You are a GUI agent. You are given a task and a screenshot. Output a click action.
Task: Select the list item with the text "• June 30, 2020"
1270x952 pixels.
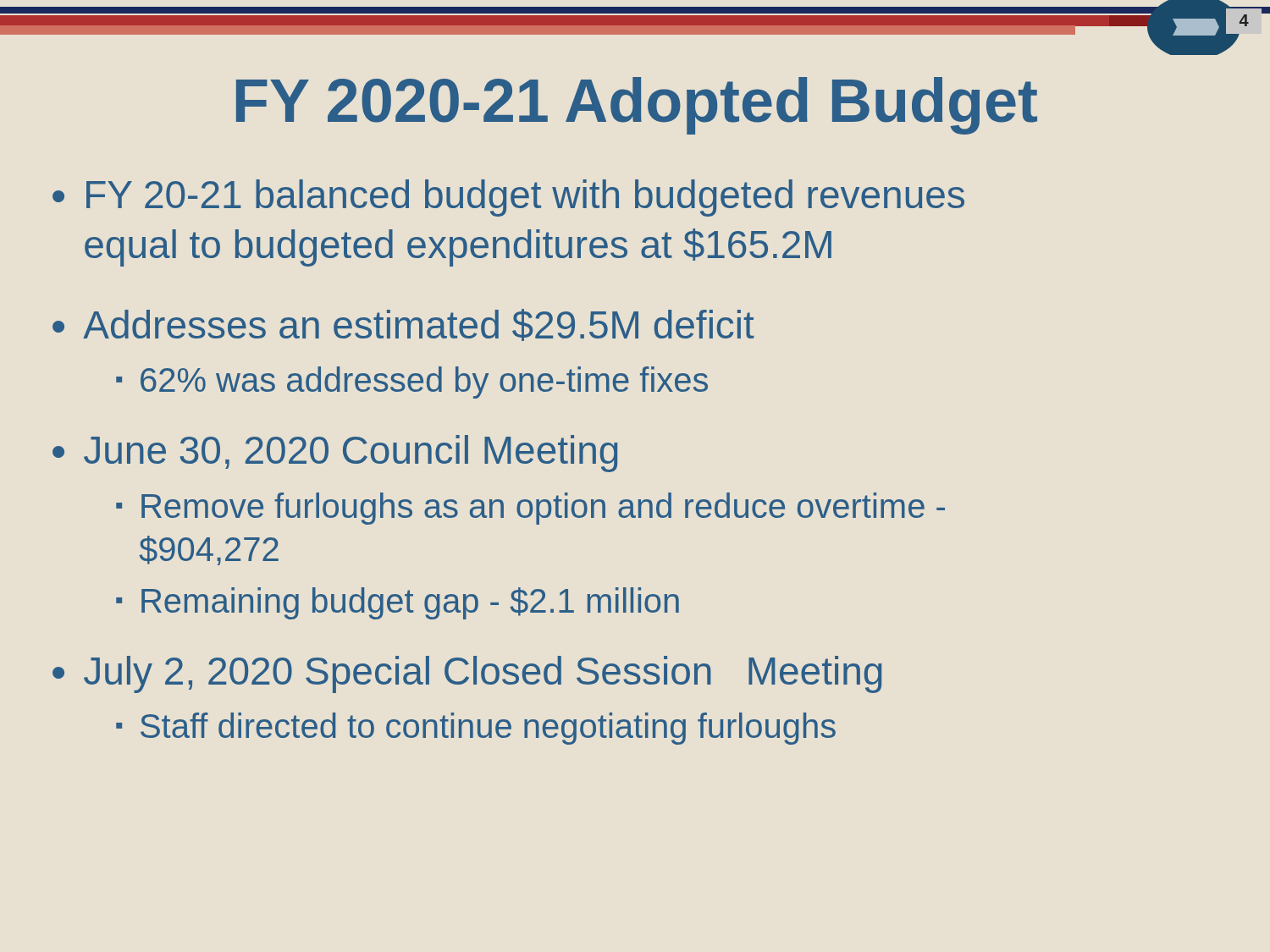pyautogui.click(x=335, y=451)
